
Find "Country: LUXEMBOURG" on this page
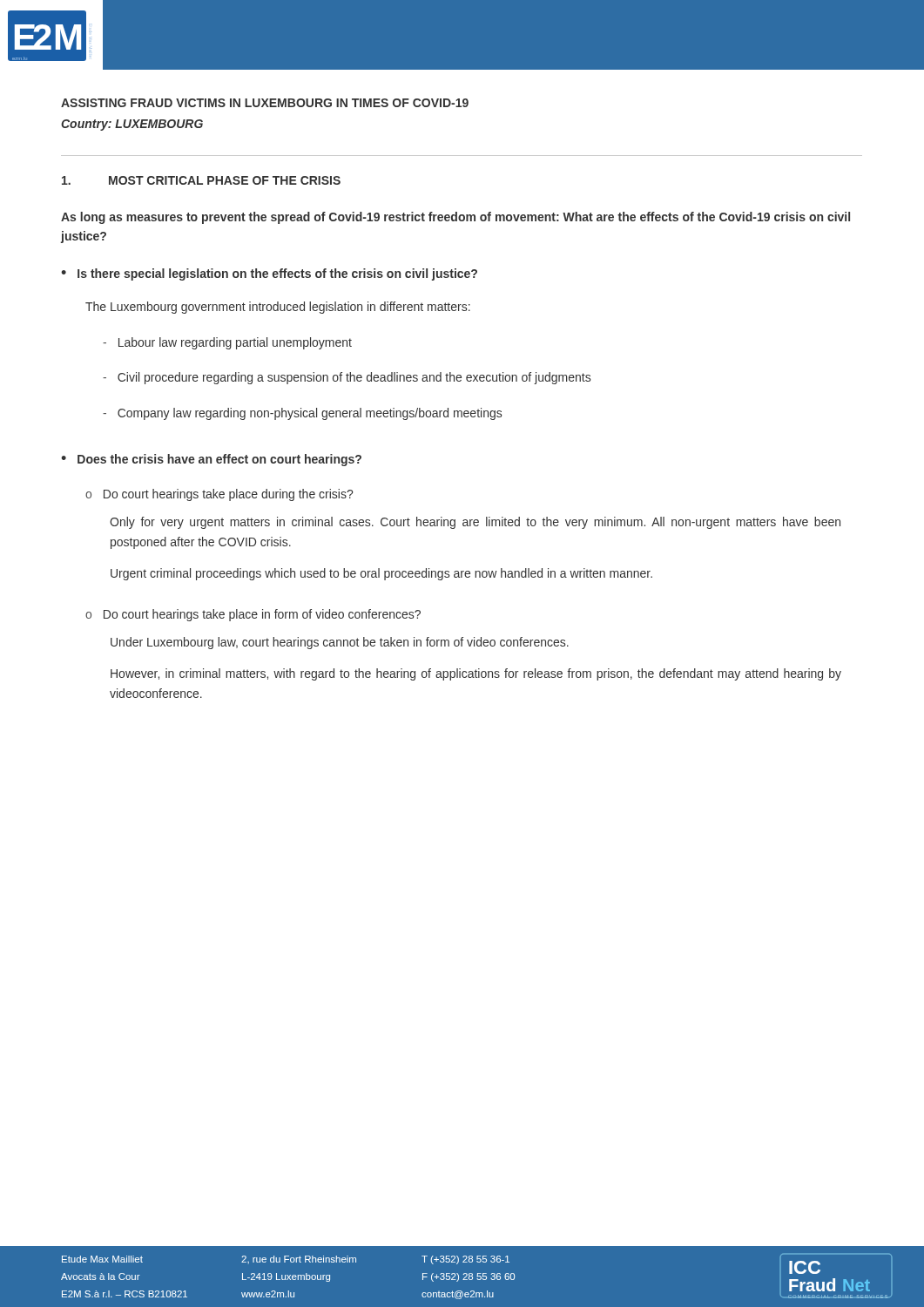[132, 124]
